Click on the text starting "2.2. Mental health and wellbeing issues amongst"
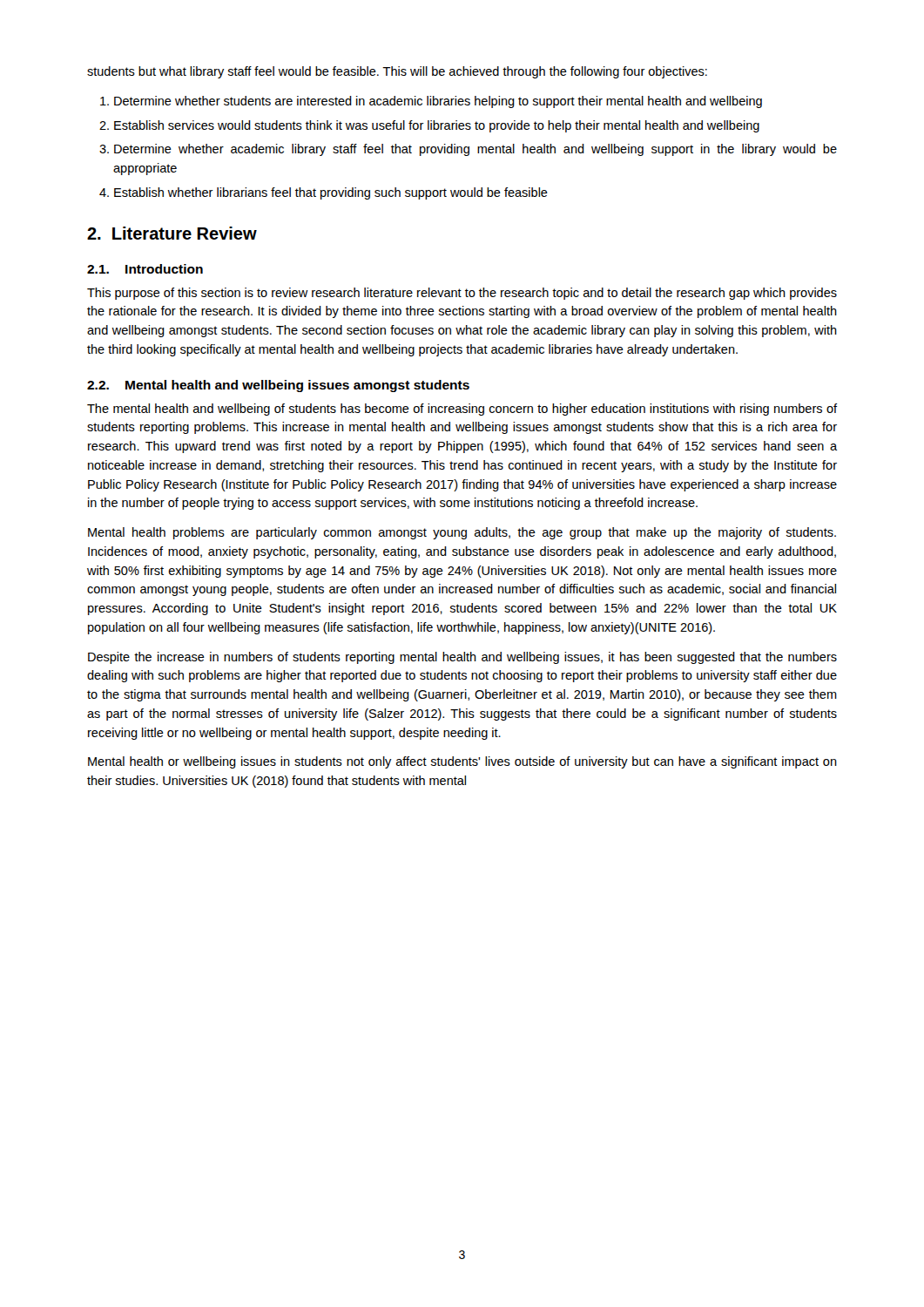 pyautogui.click(x=462, y=385)
